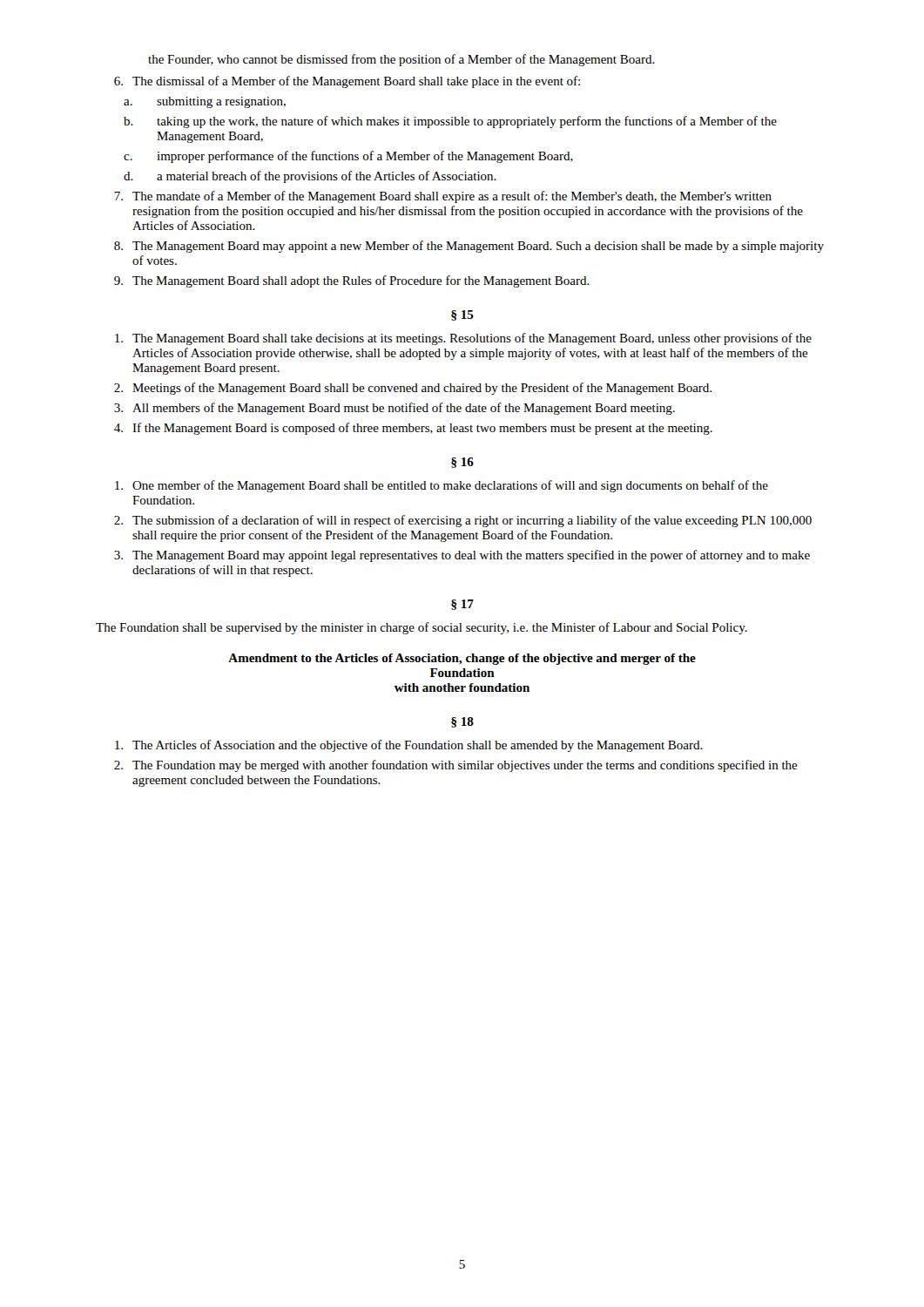Screen dimensions: 1307x924
Task: Locate the block of text that opens with "2. Meetings of"
Action: click(x=462, y=388)
